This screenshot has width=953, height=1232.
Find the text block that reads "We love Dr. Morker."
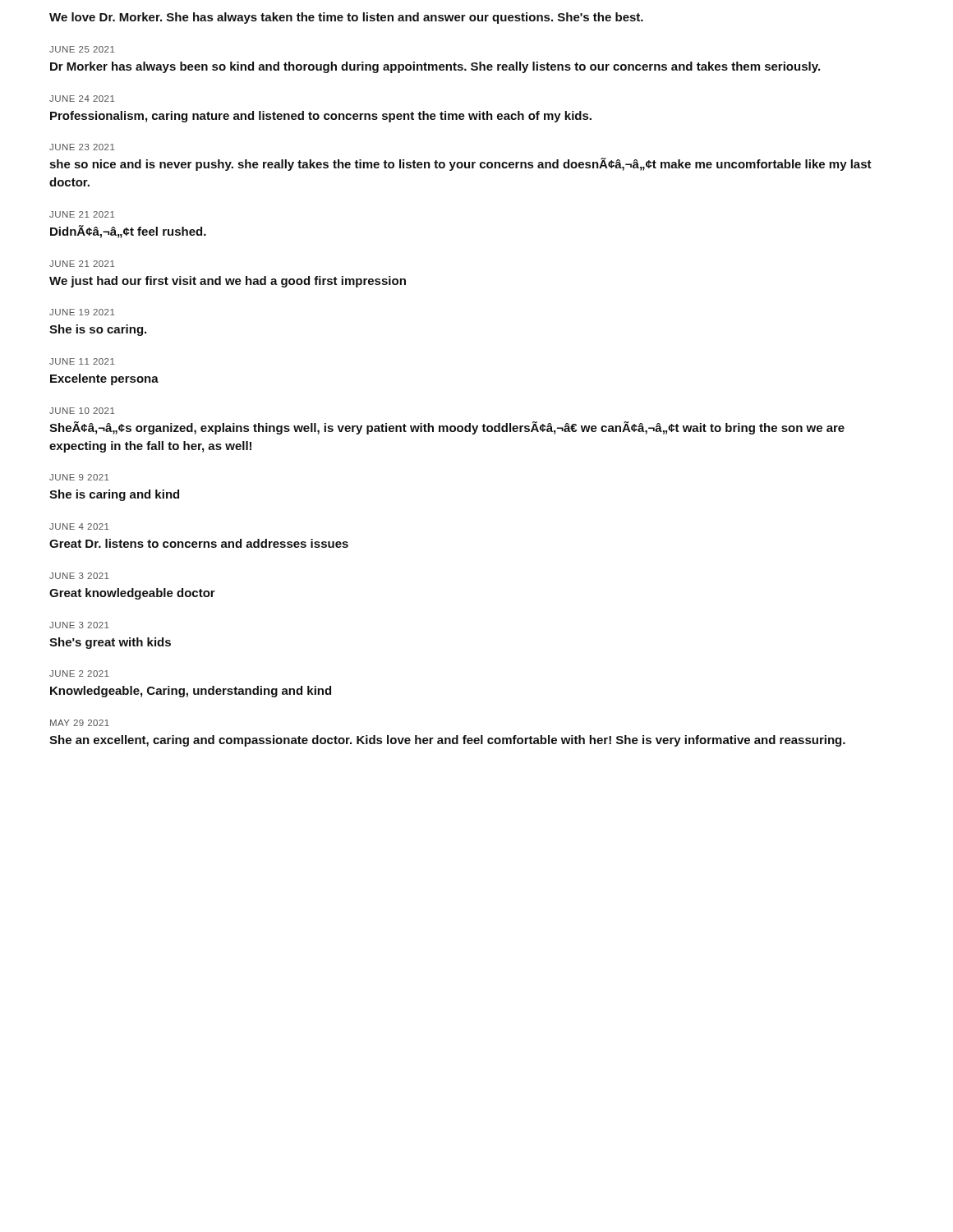click(346, 17)
